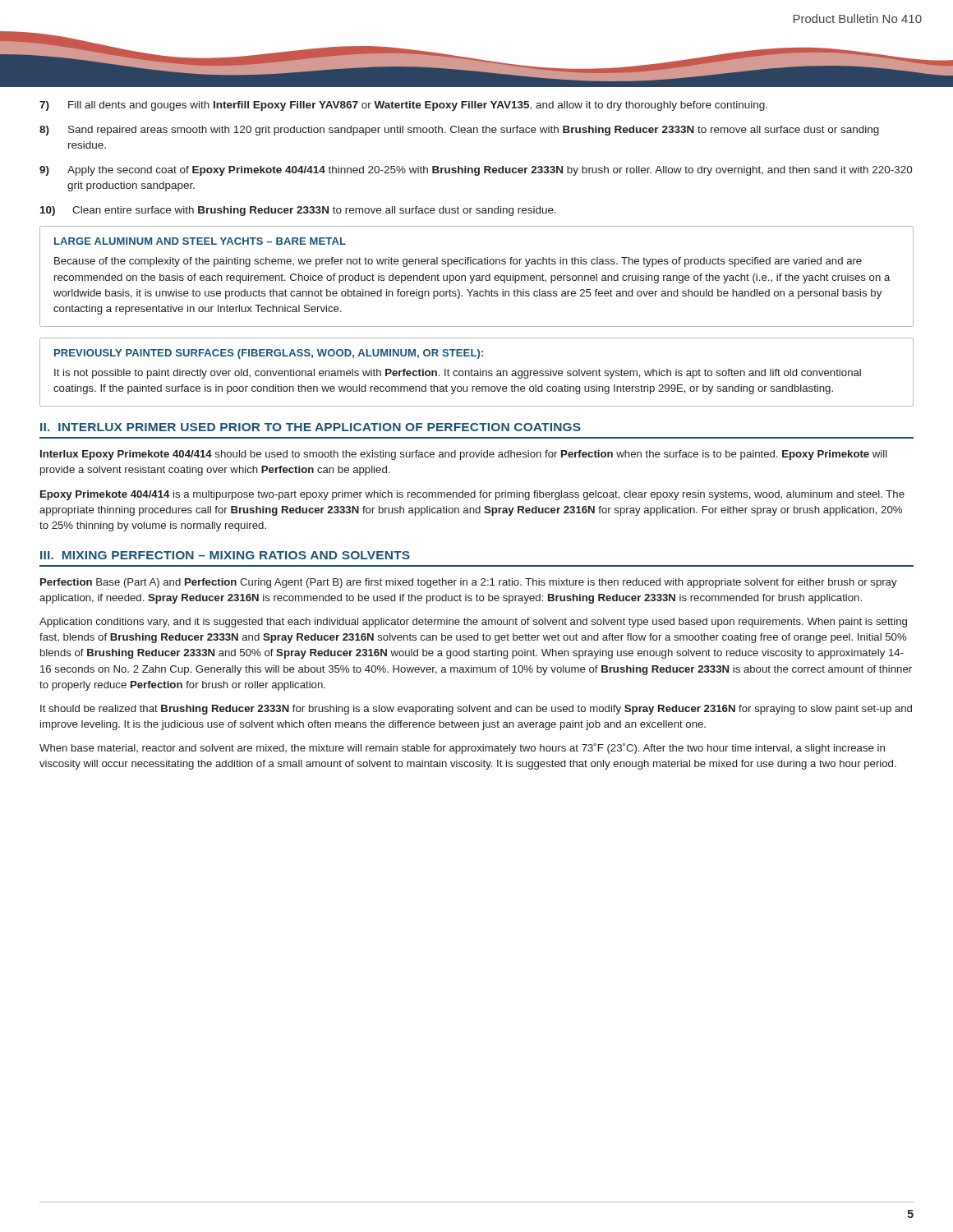Find the block on this page that starts "9) Apply the second coat of Epoxy Primekote"
Viewport: 953px width, 1232px height.
pos(476,178)
